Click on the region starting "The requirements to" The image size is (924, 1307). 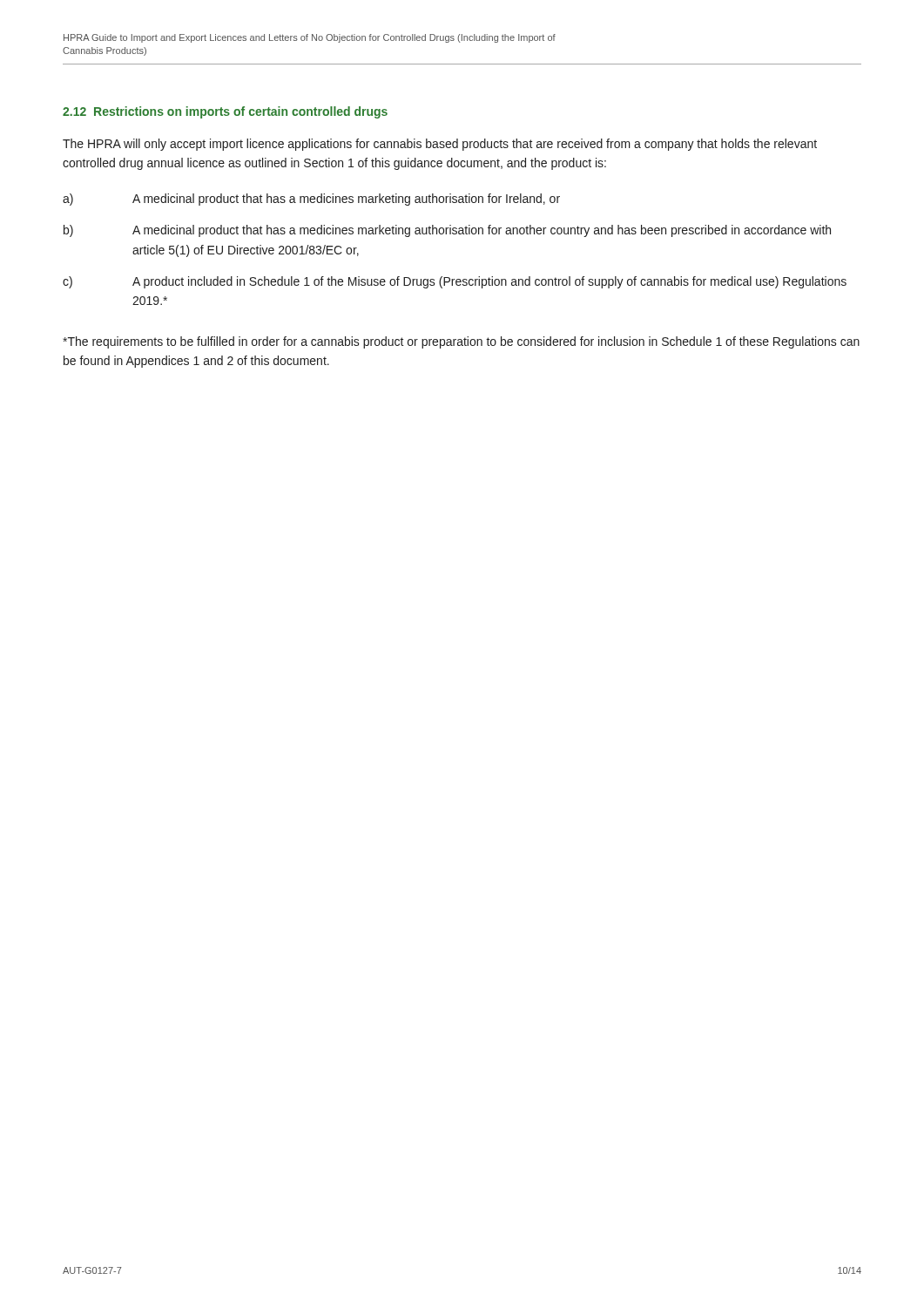tap(461, 351)
